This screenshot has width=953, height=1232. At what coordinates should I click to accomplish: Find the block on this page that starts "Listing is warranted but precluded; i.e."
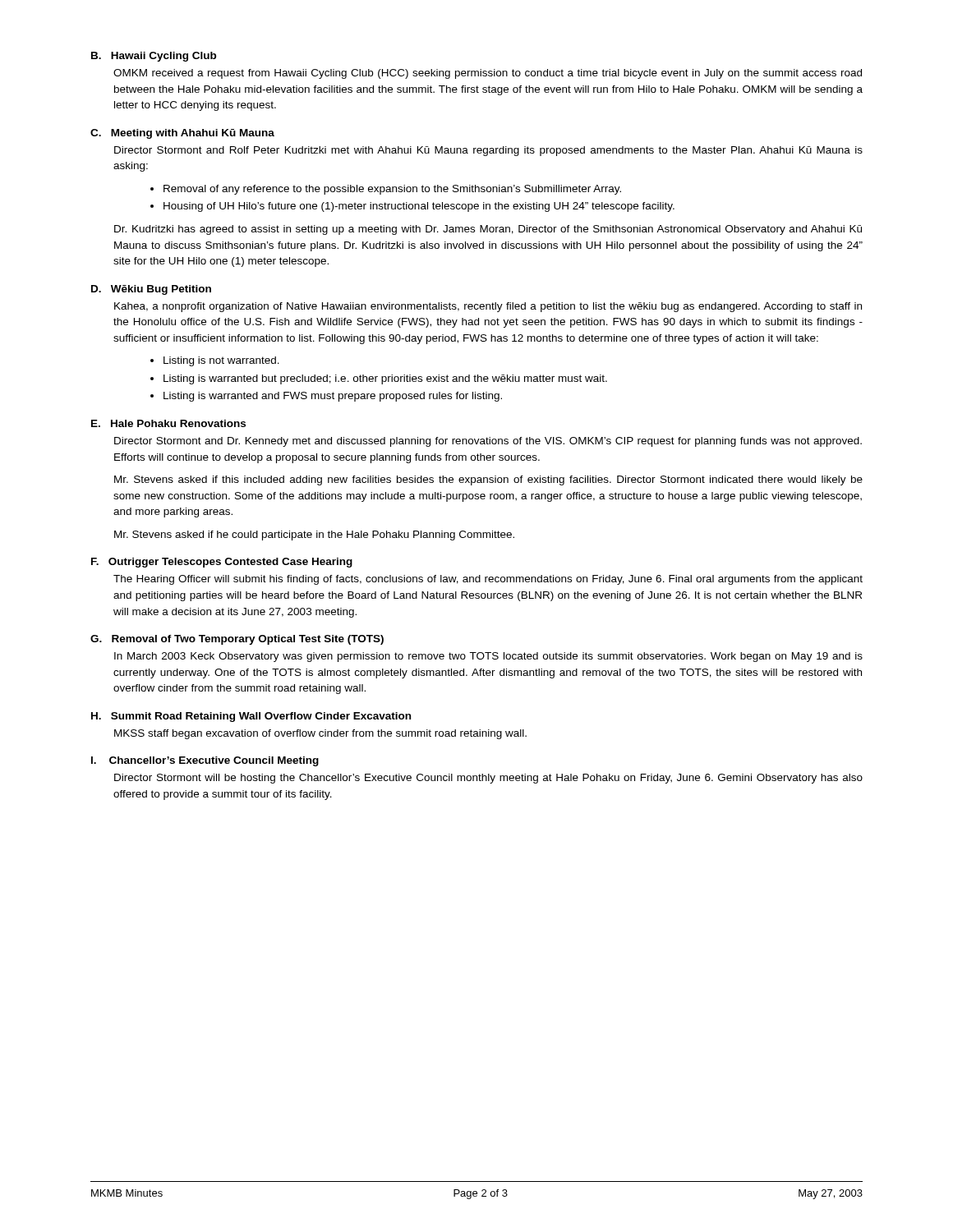coord(385,378)
